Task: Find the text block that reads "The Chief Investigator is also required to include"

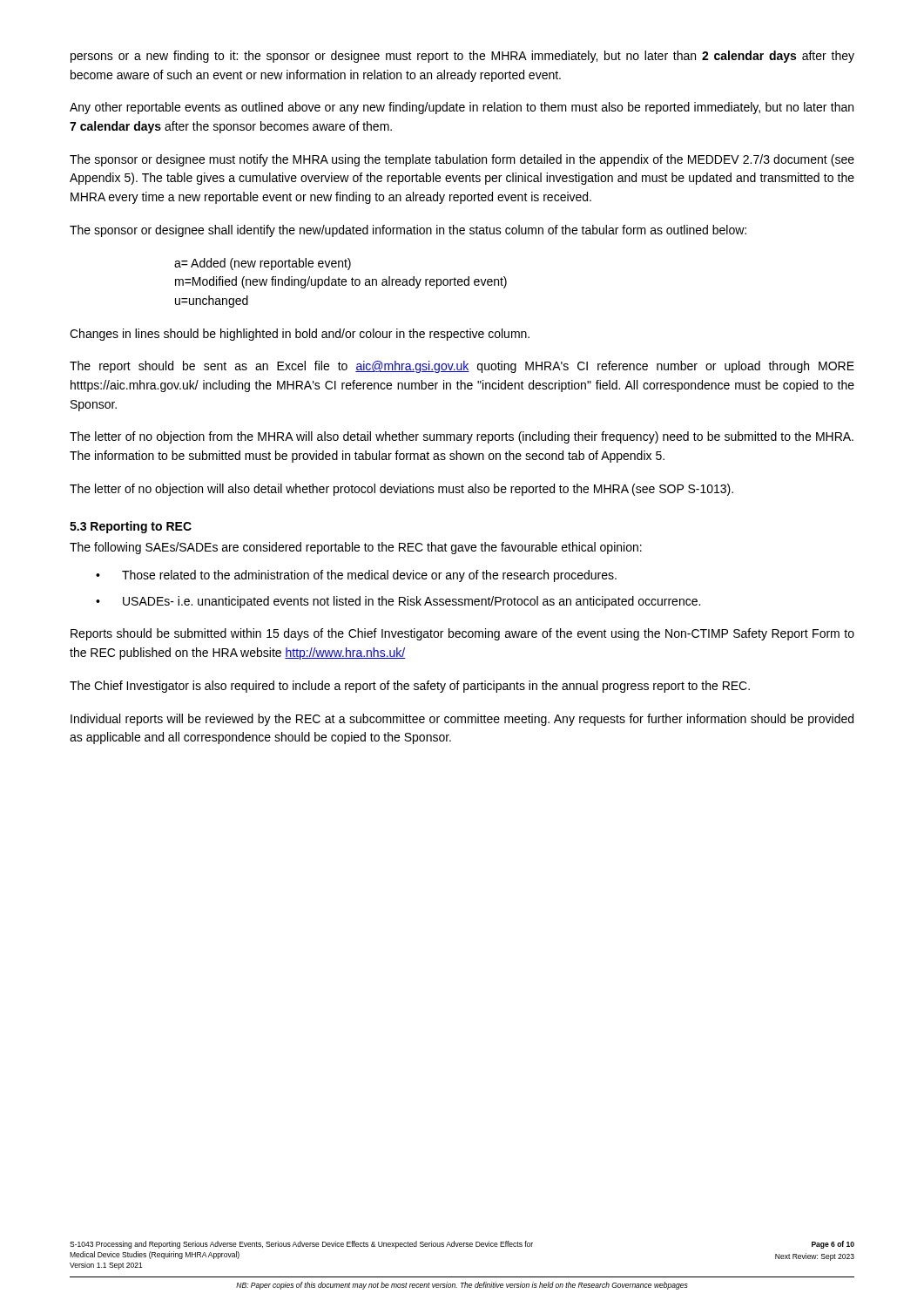Action: pos(410,686)
